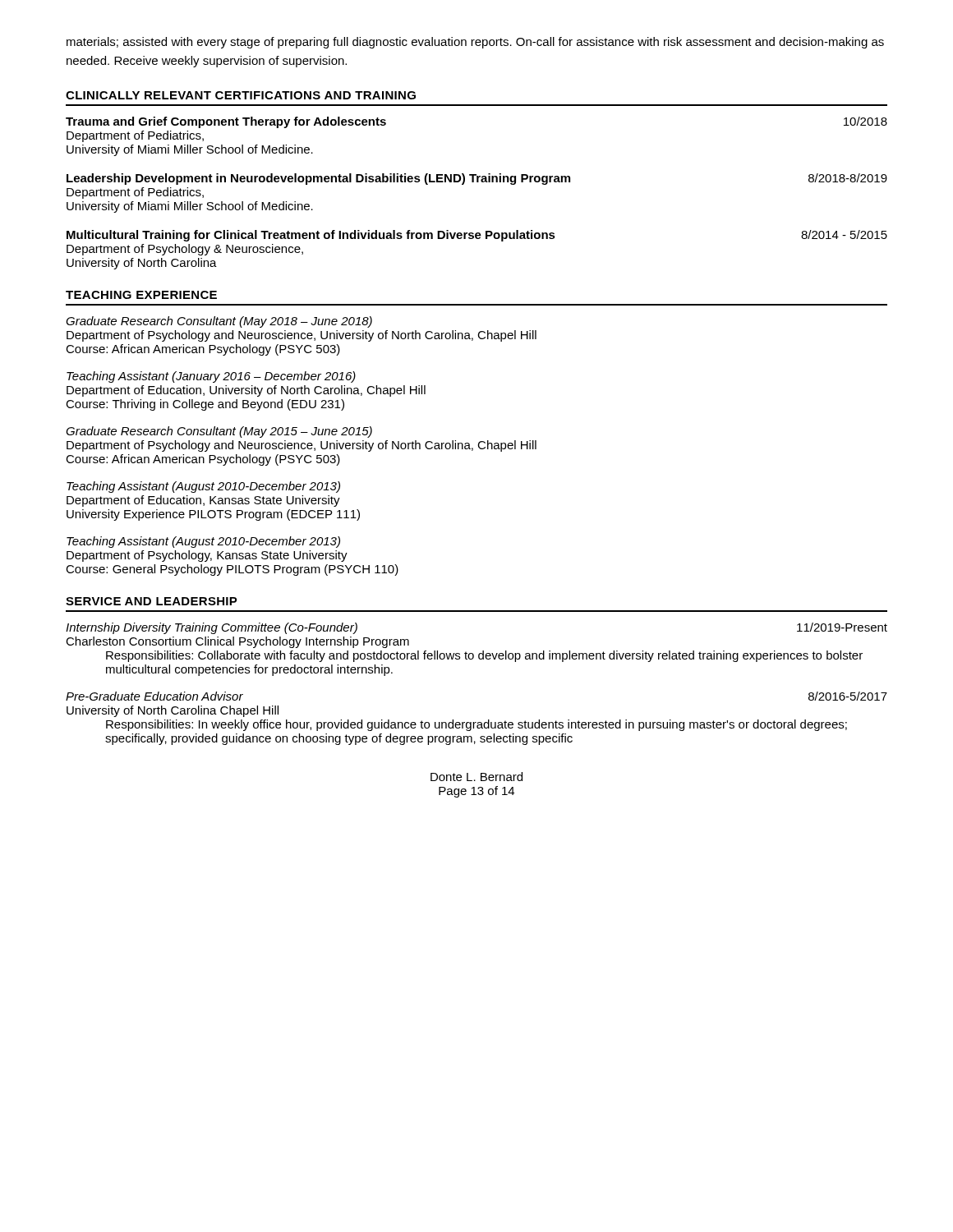Find the passage starting "Teaching Assistant (January 2016 – December 2016) Department"
Viewport: 953px width, 1232px height.
click(211, 377)
